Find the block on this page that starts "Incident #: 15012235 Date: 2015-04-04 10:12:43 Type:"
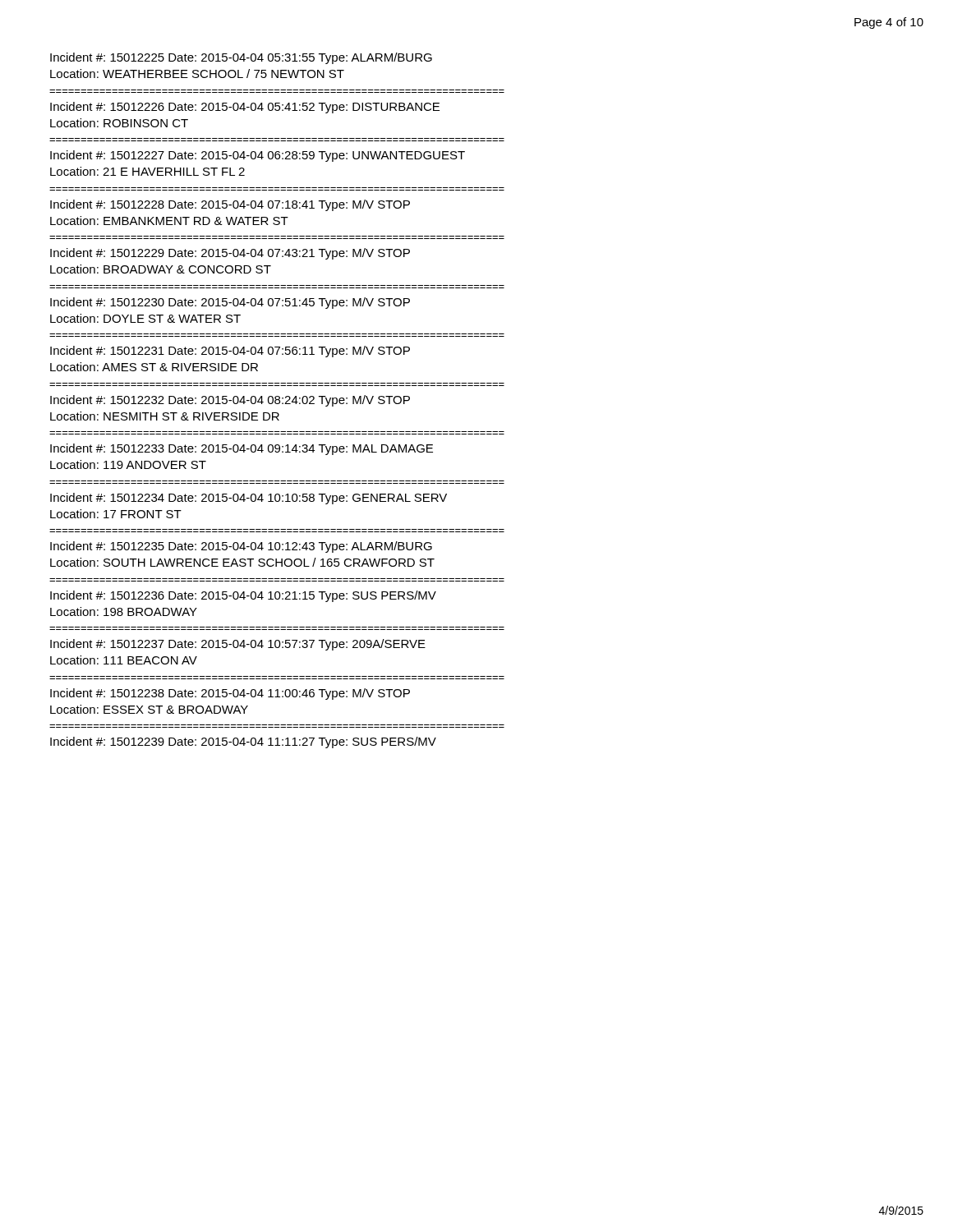The height and width of the screenshot is (1232, 953). point(241,547)
